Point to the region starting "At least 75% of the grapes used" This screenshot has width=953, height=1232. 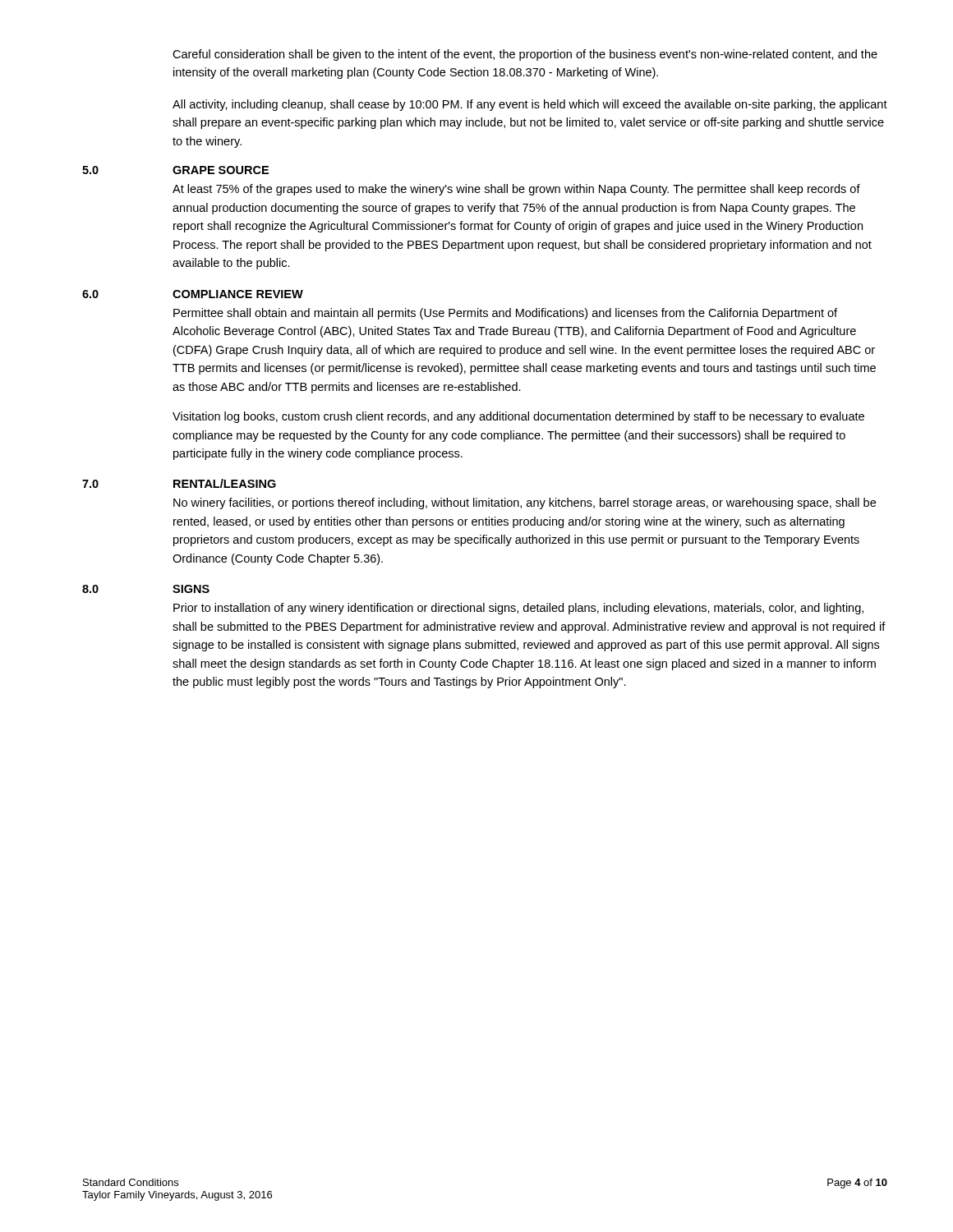pyautogui.click(x=522, y=226)
